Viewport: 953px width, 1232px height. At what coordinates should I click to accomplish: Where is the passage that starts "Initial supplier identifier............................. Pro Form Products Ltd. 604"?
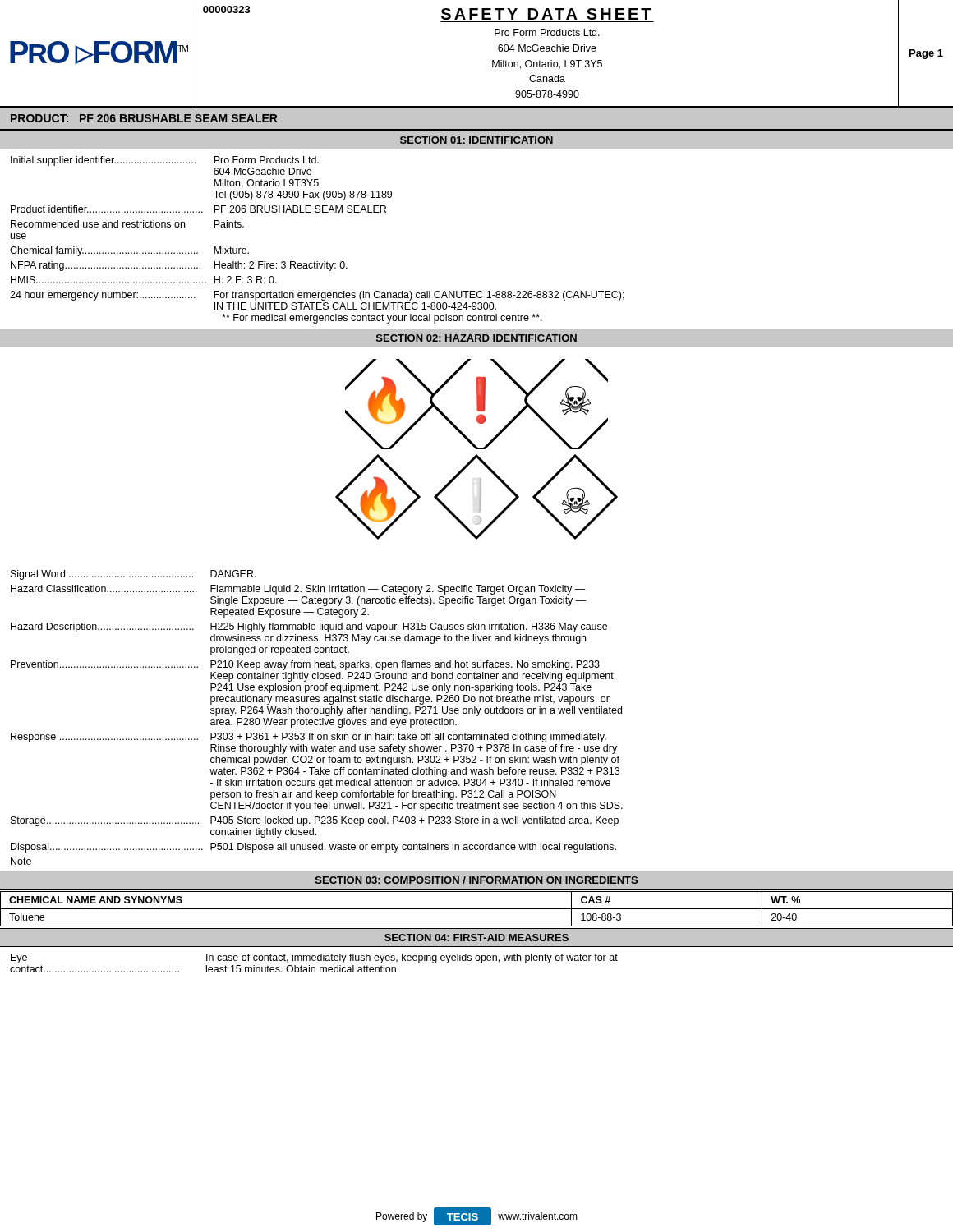[165, 161]
